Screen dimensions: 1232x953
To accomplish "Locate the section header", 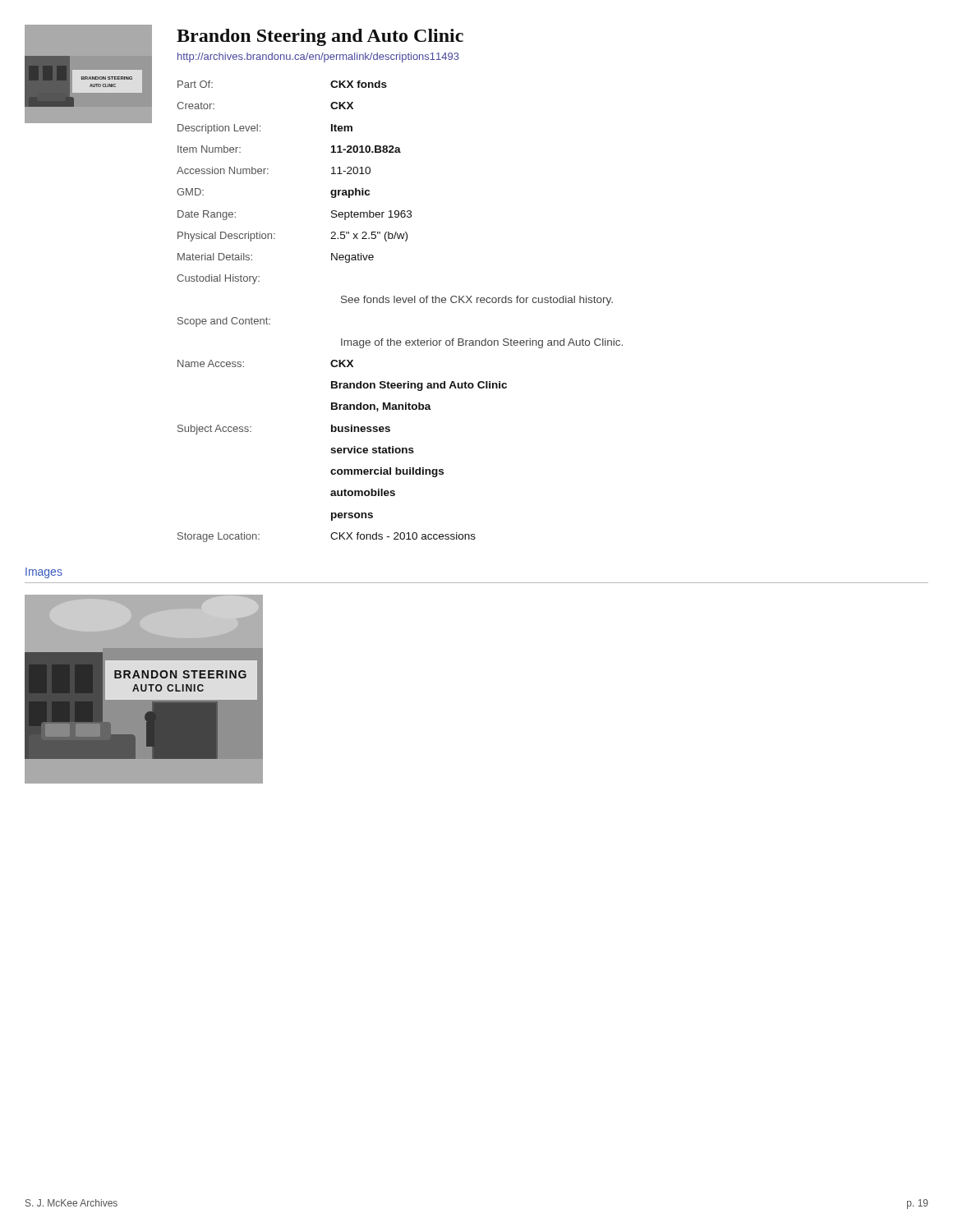I will tap(44, 572).
